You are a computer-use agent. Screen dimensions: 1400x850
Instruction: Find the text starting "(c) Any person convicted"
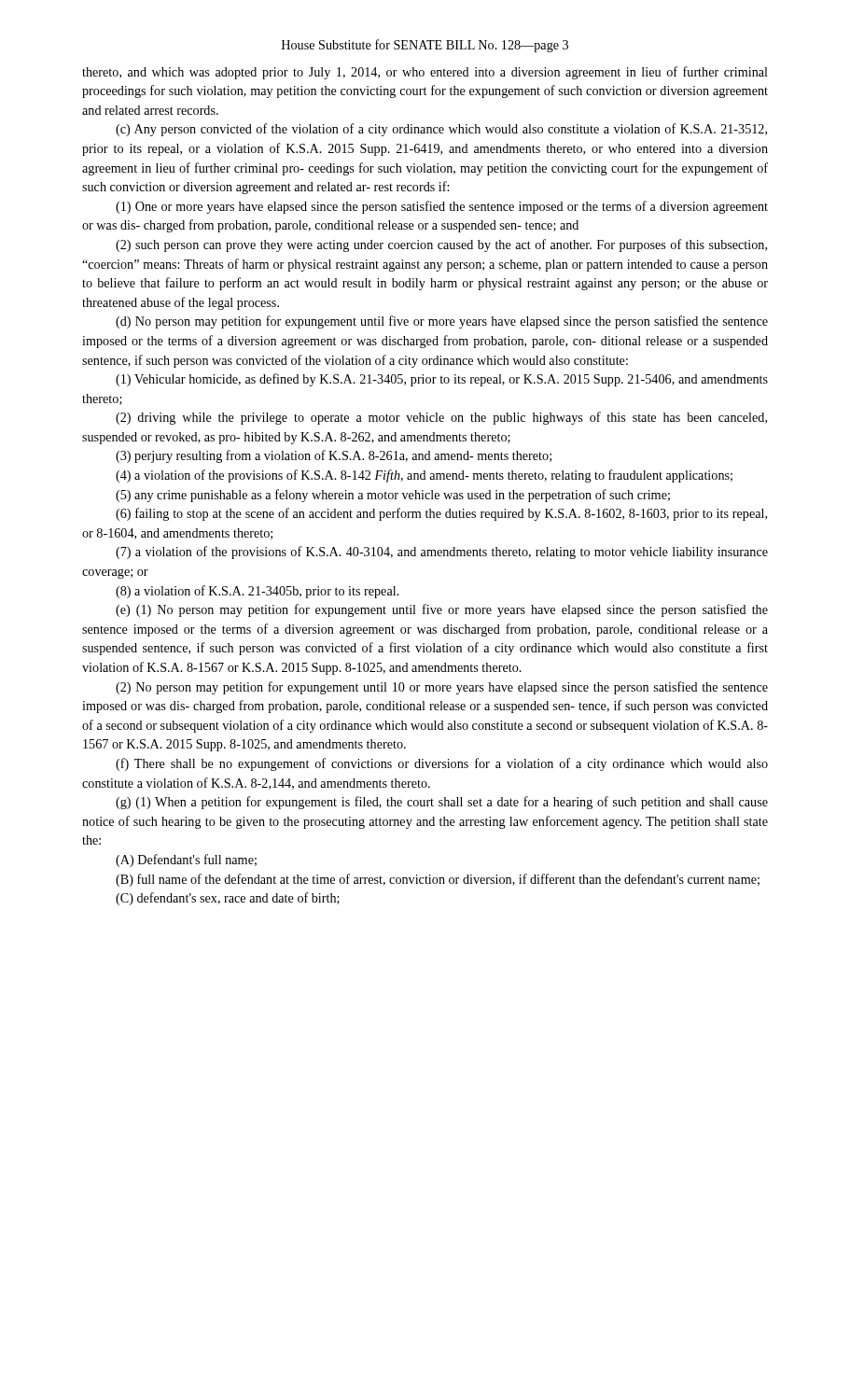[x=425, y=158]
